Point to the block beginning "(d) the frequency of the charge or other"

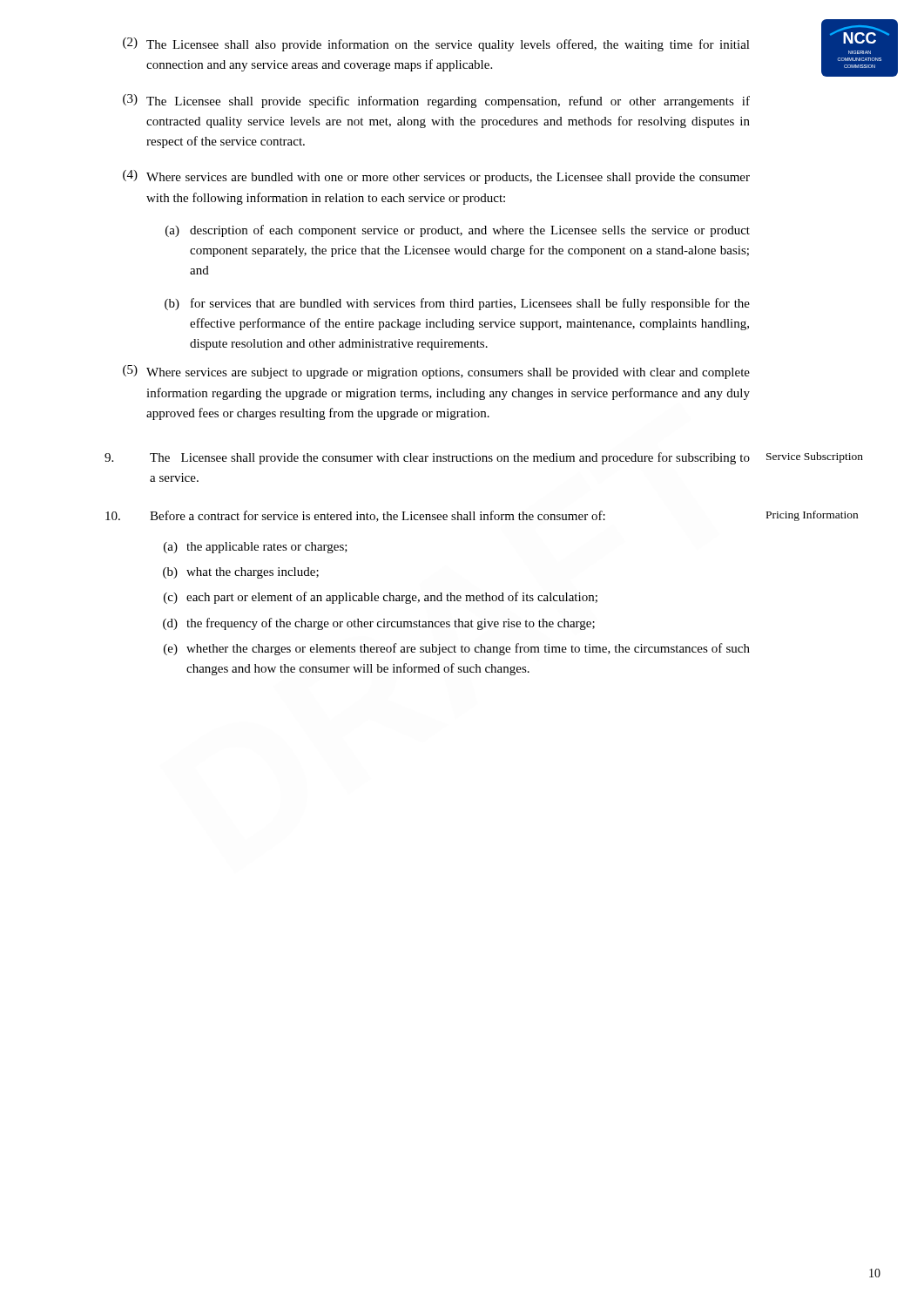(450, 623)
